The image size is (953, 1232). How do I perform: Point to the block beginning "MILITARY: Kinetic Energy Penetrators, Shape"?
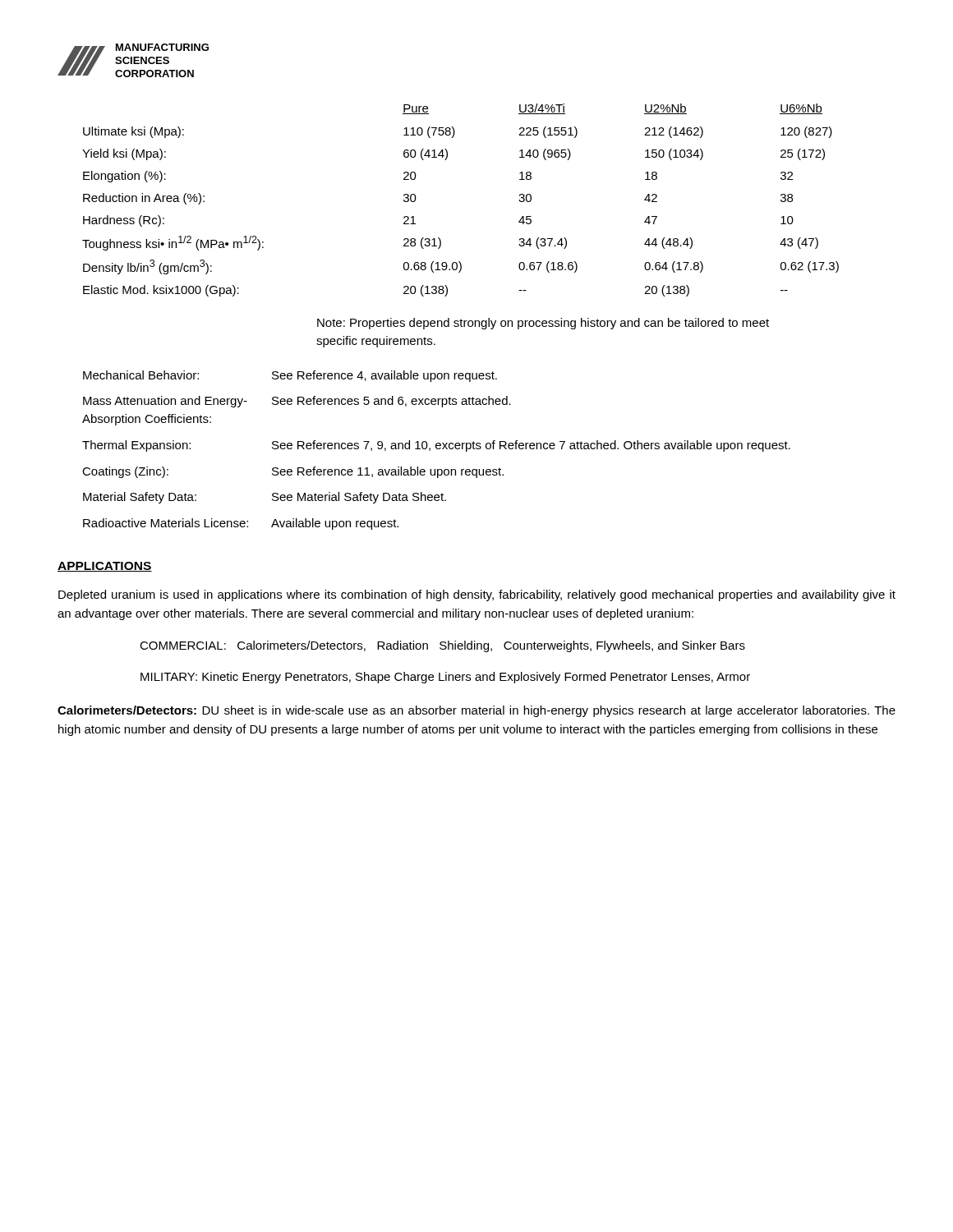point(445,676)
